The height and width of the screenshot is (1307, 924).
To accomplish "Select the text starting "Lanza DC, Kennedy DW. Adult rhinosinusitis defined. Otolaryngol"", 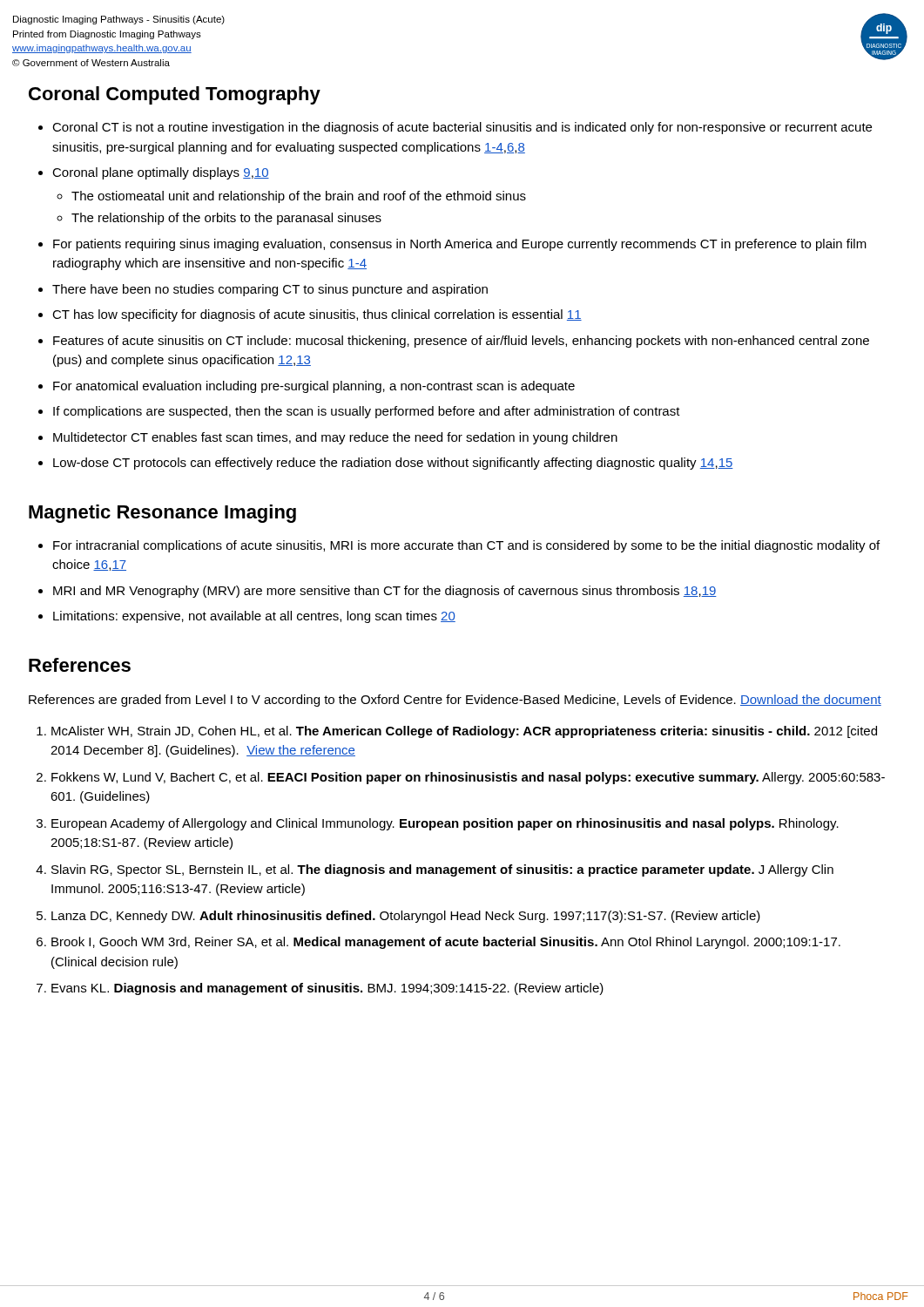I will click(x=406, y=915).
